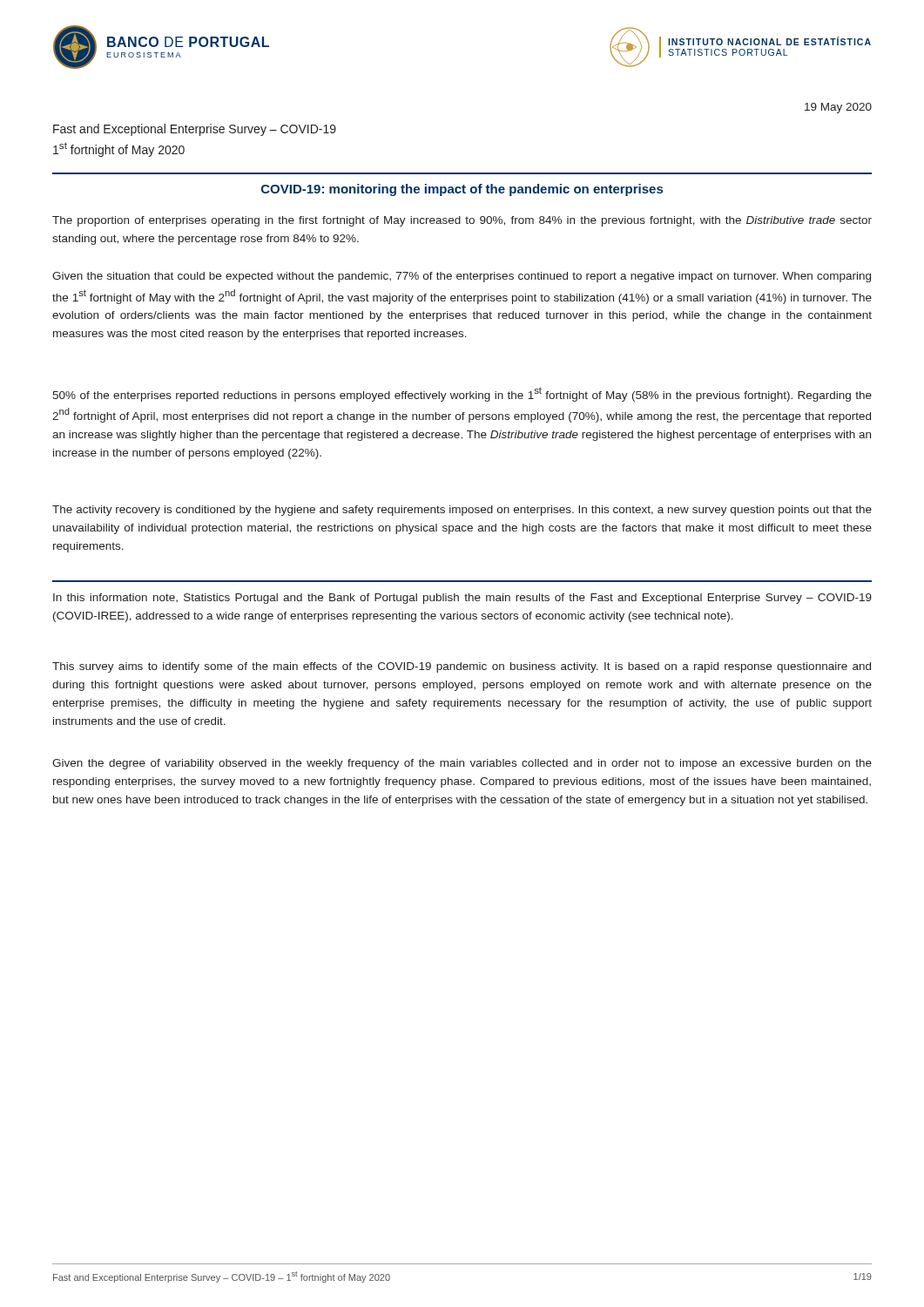The width and height of the screenshot is (924, 1307).
Task: Point to the block beginning "The activity recovery is conditioned"
Action: tap(462, 528)
